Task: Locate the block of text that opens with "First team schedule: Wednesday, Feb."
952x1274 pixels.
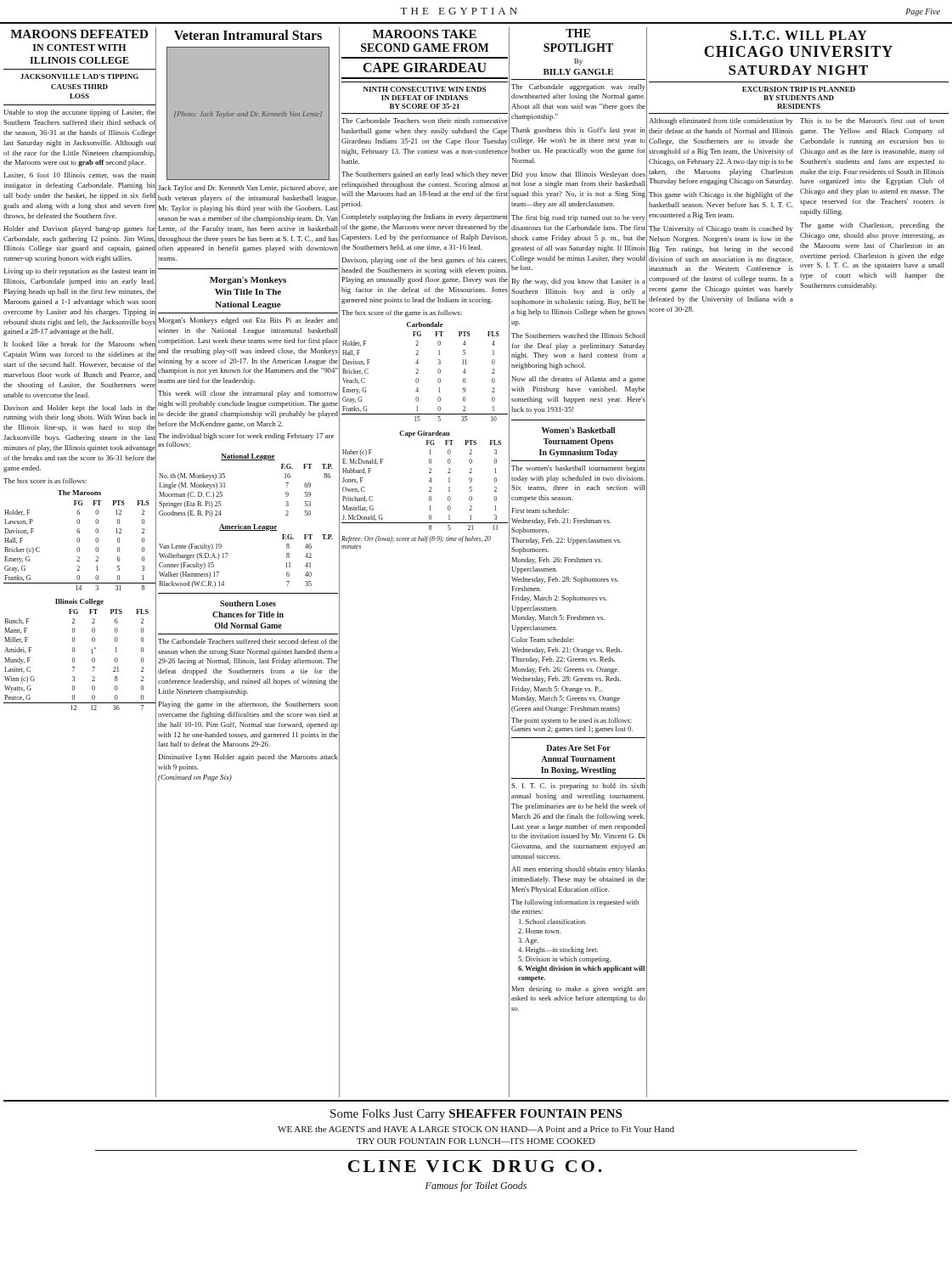Action: (566, 569)
